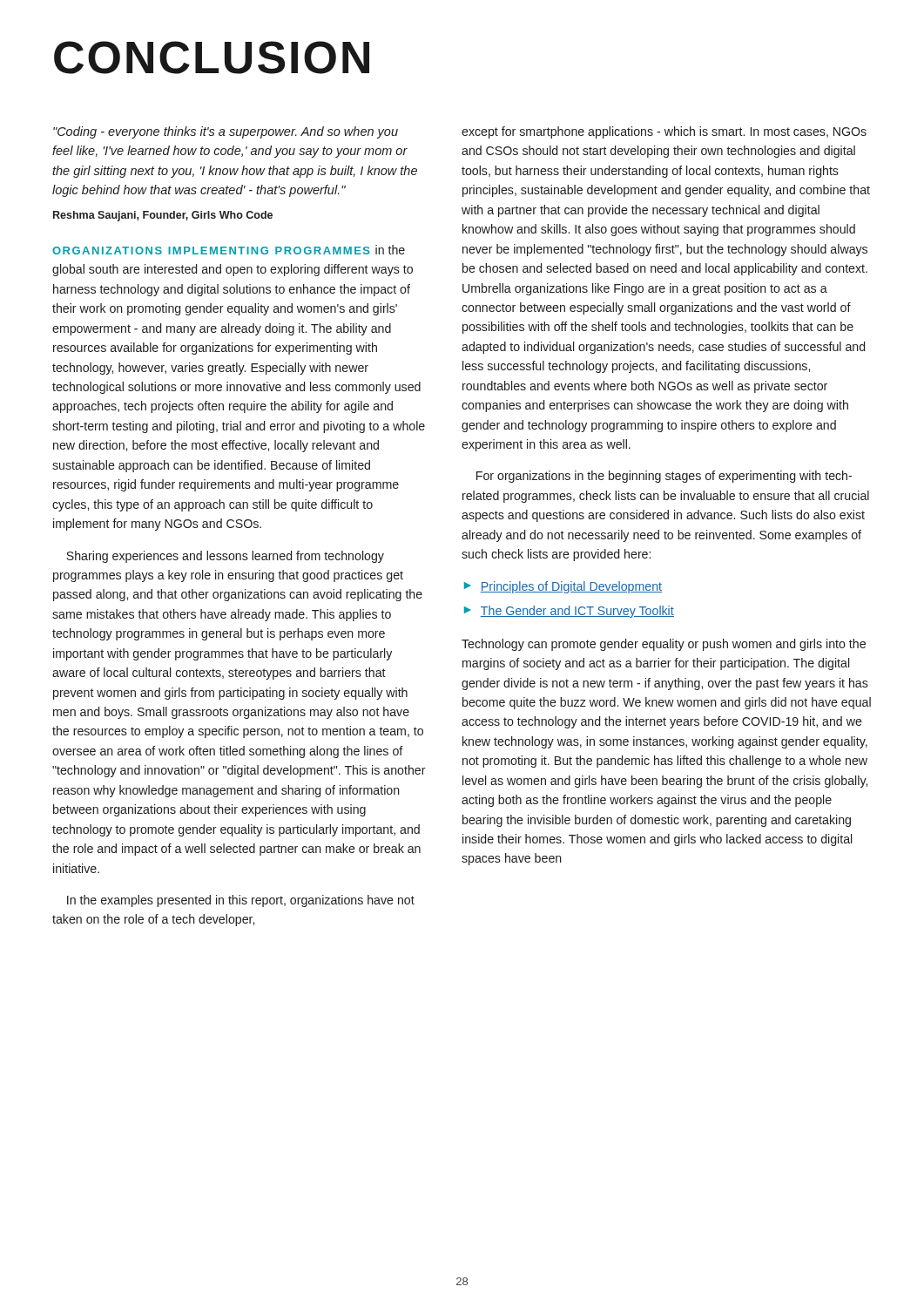This screenshot has width=924, height=1307.
Task: Navigate to the text starting "In the examples presented"
Action: click(233, 910)
